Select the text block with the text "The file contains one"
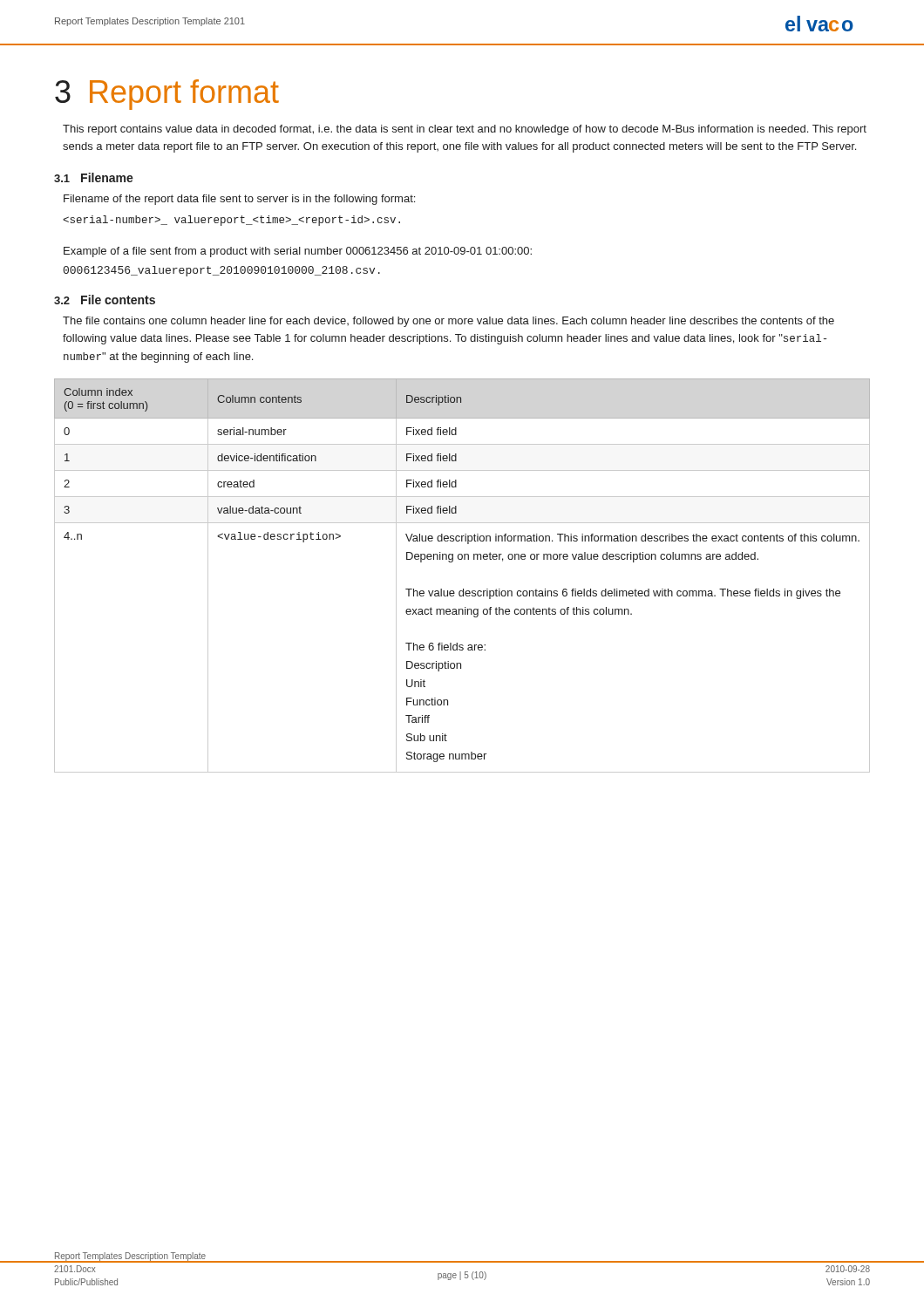Screen dimensions: 1308x924 tap(449, 339)
